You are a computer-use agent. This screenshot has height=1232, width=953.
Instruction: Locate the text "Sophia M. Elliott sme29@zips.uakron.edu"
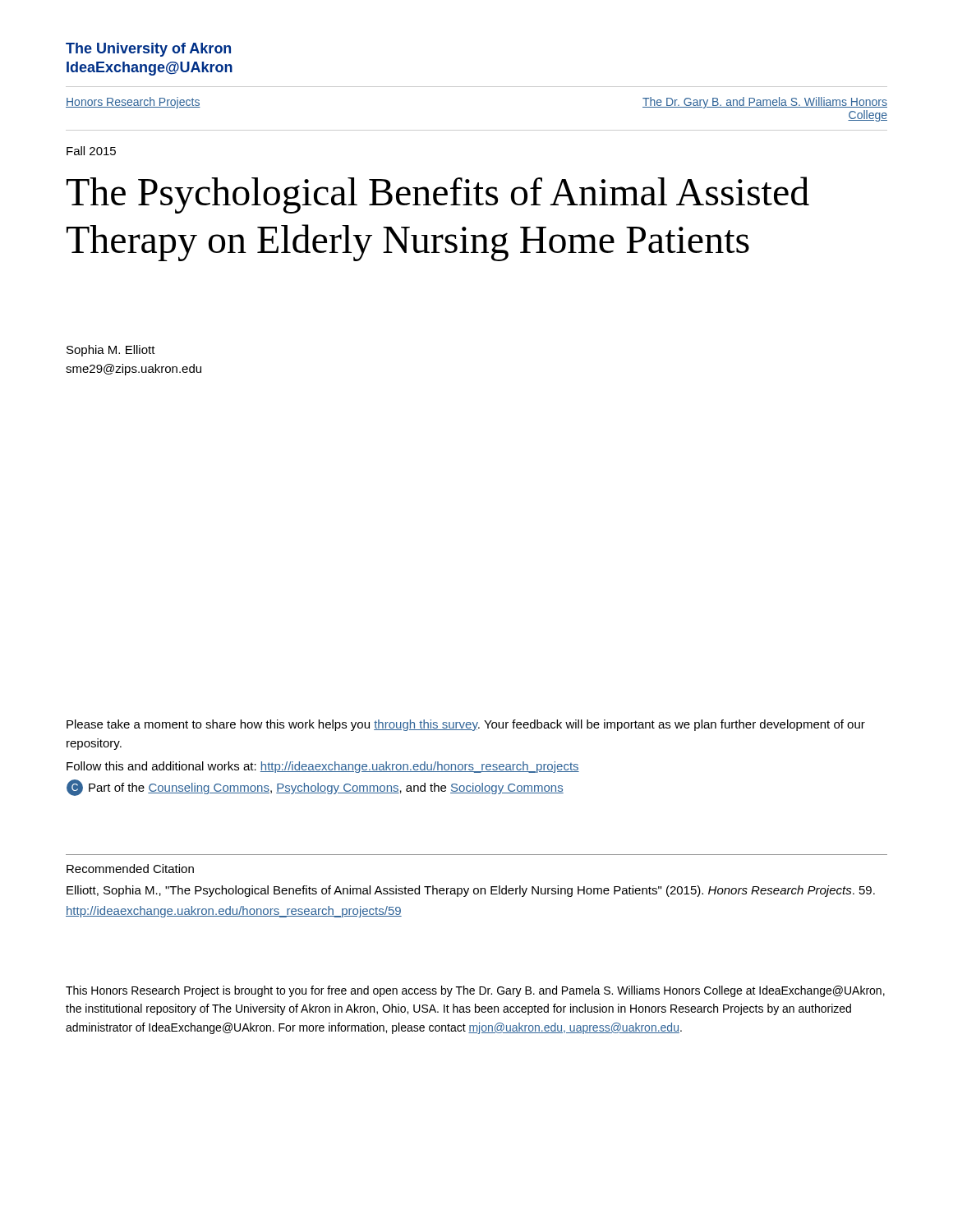pos(134,359)
